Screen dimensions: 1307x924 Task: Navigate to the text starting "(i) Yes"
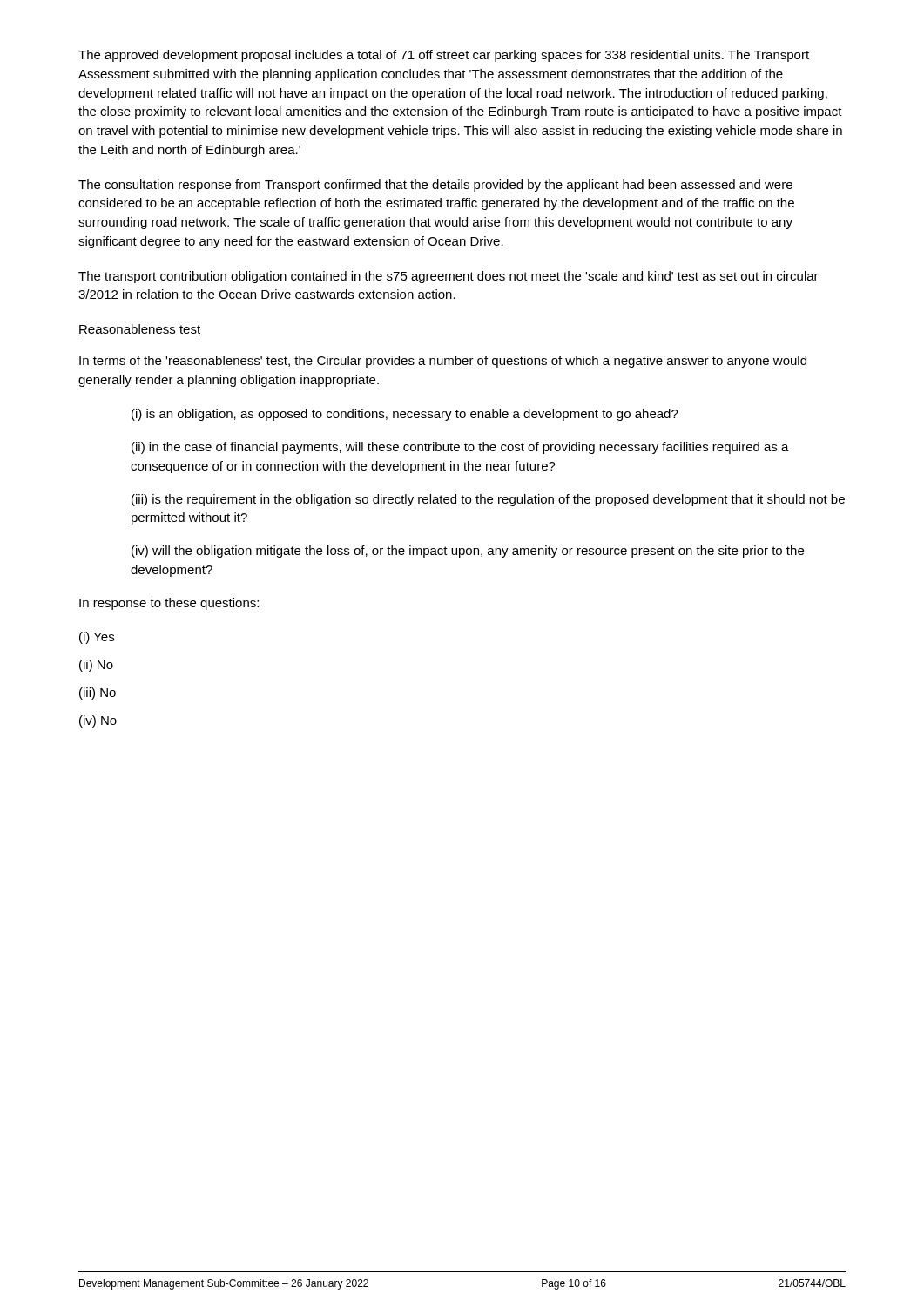[97, 638]
